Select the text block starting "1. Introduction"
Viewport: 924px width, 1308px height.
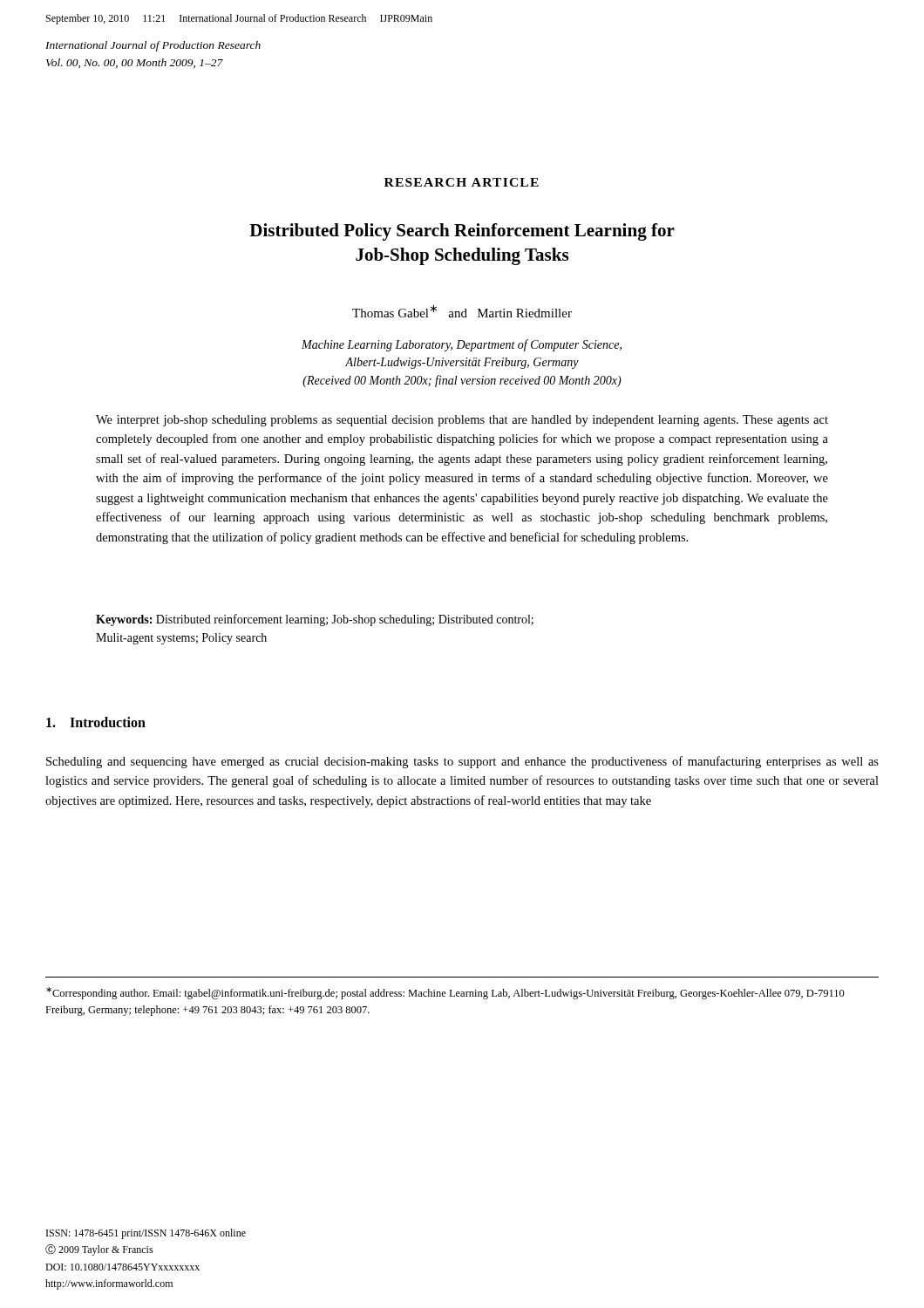coord(95,722)
